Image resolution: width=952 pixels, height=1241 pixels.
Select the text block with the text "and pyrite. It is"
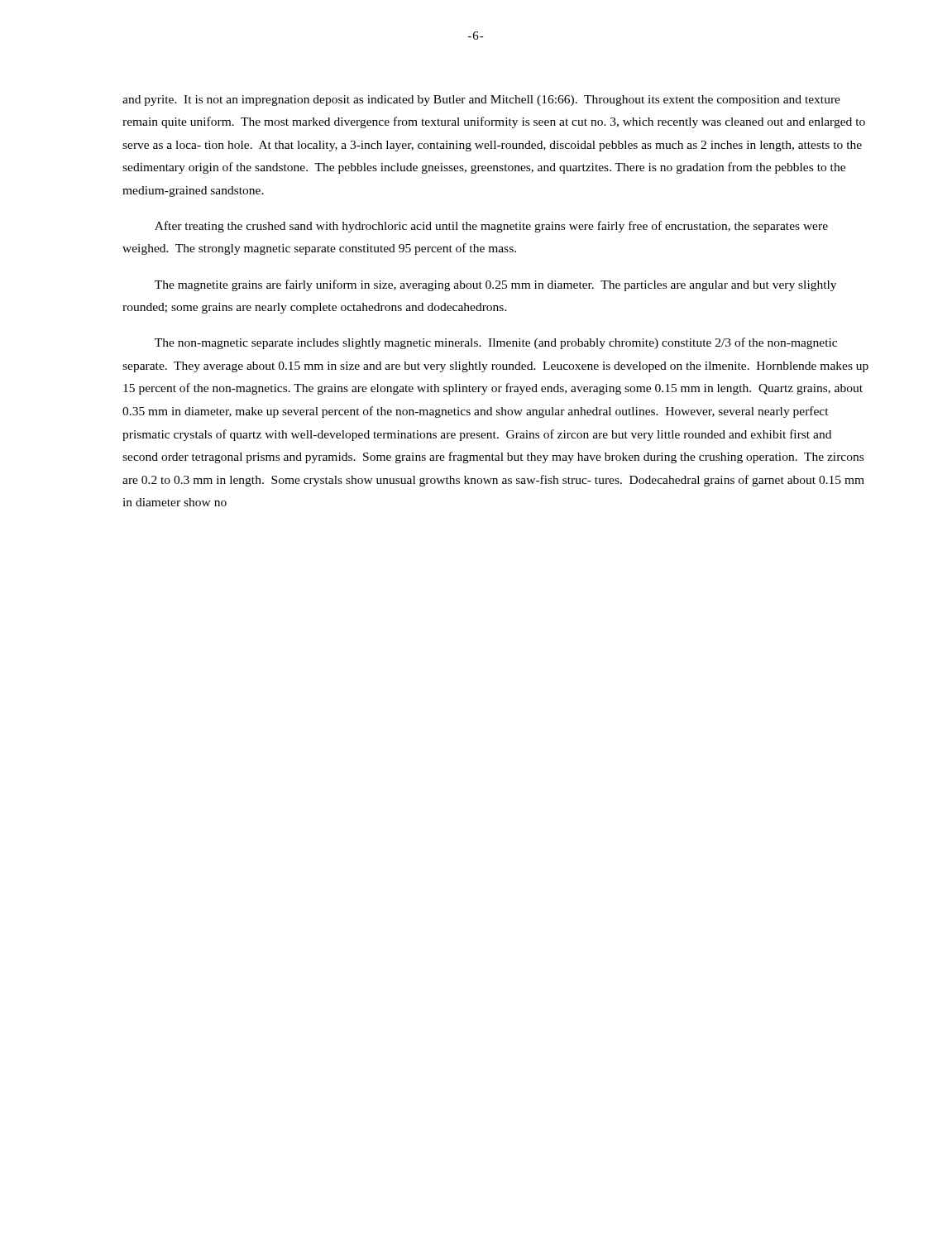496,300
